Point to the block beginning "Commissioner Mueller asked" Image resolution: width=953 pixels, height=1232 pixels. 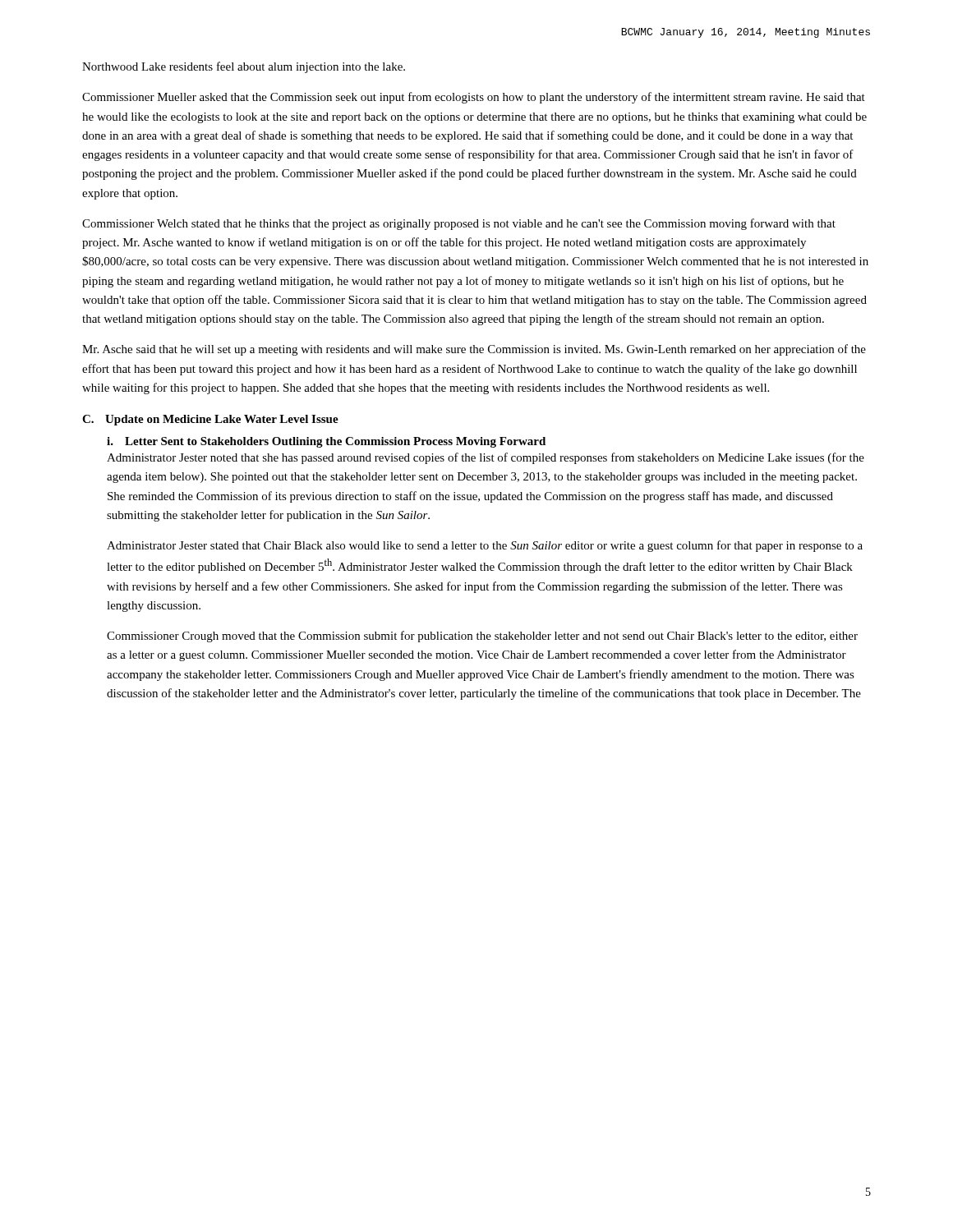(x=475, y=145)
